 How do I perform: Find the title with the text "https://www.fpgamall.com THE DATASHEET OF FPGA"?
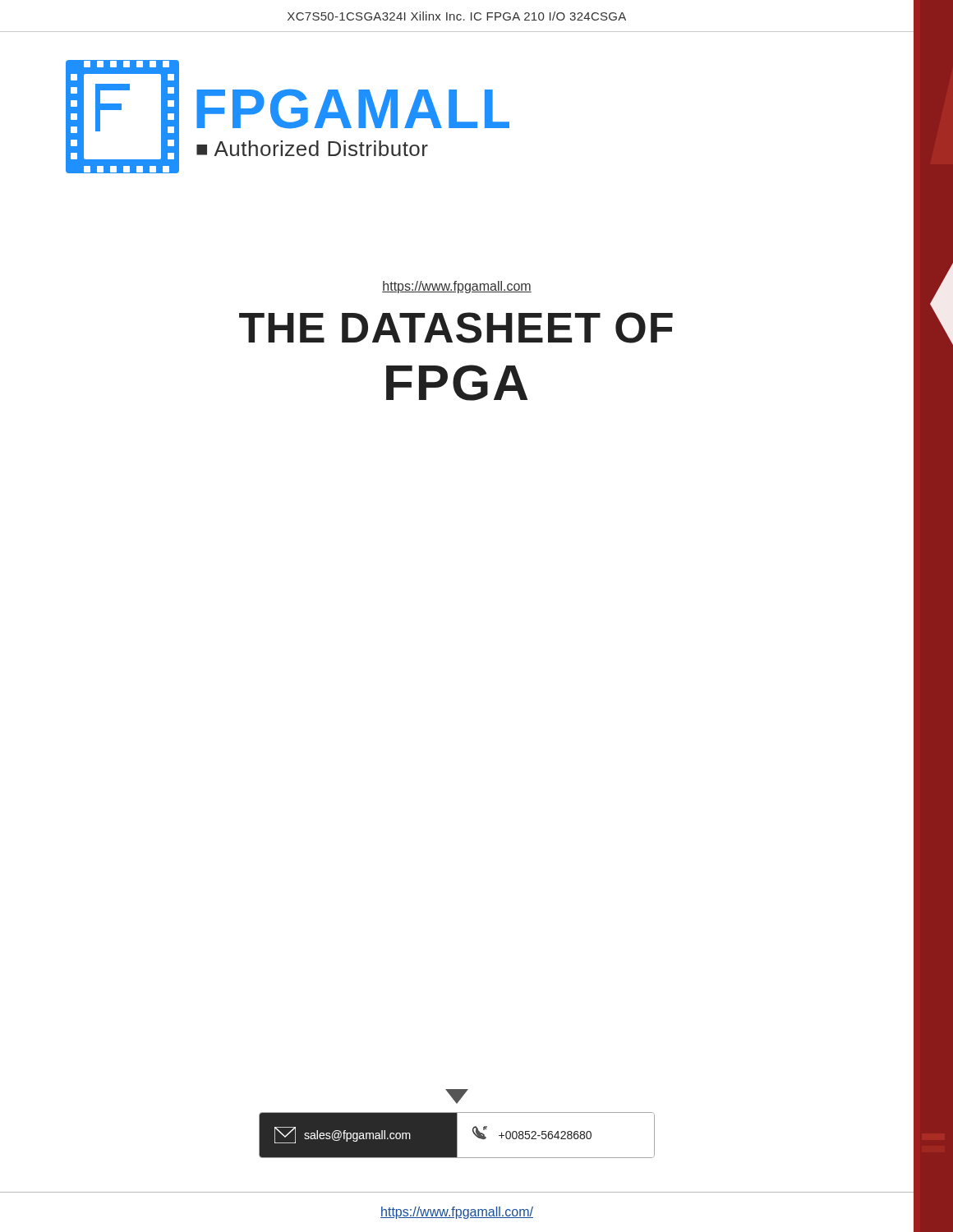pyautogui.click(x=457, y=345)
